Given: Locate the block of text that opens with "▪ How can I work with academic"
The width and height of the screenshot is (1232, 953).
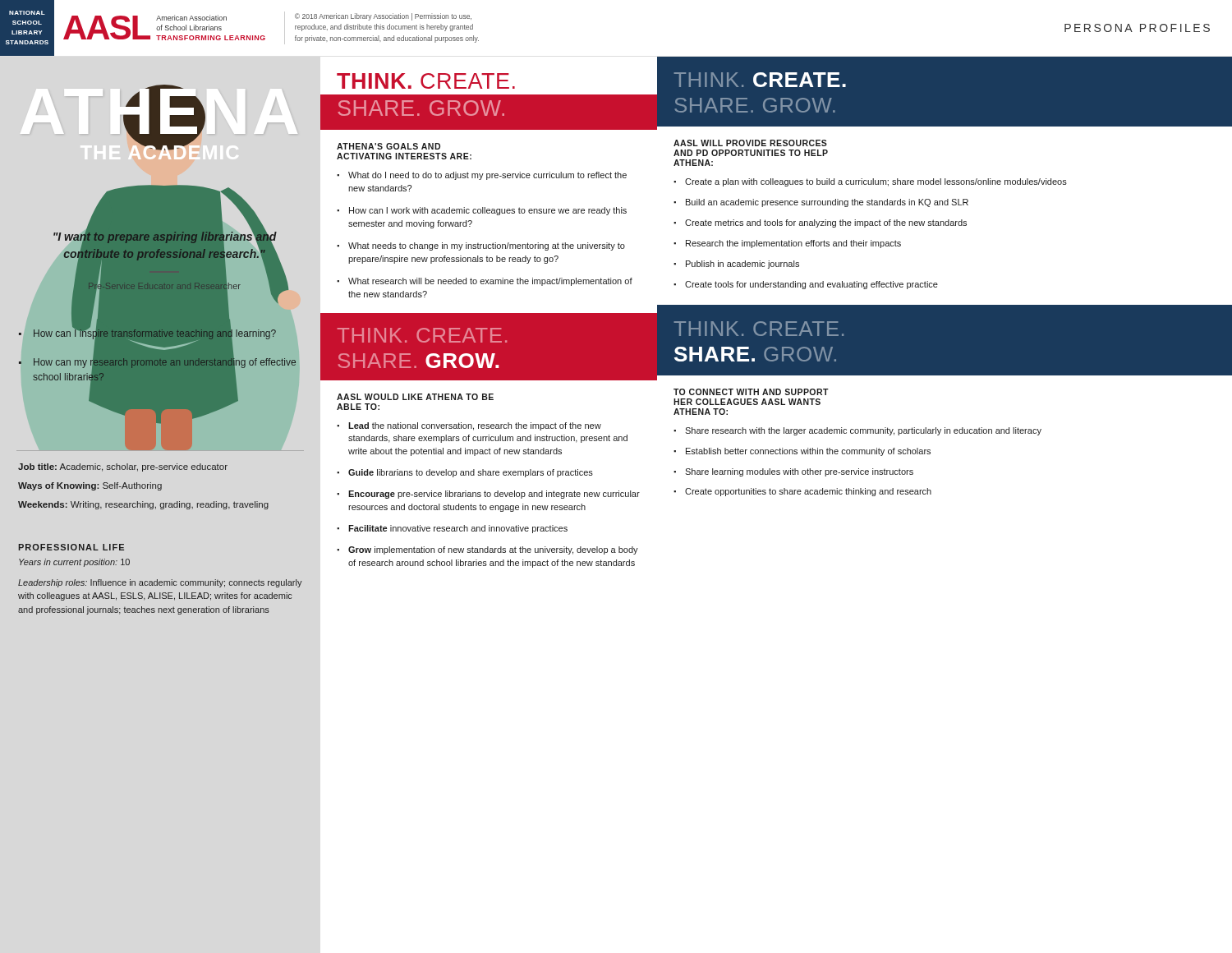Looking at the screenshot, I should 482,217.
